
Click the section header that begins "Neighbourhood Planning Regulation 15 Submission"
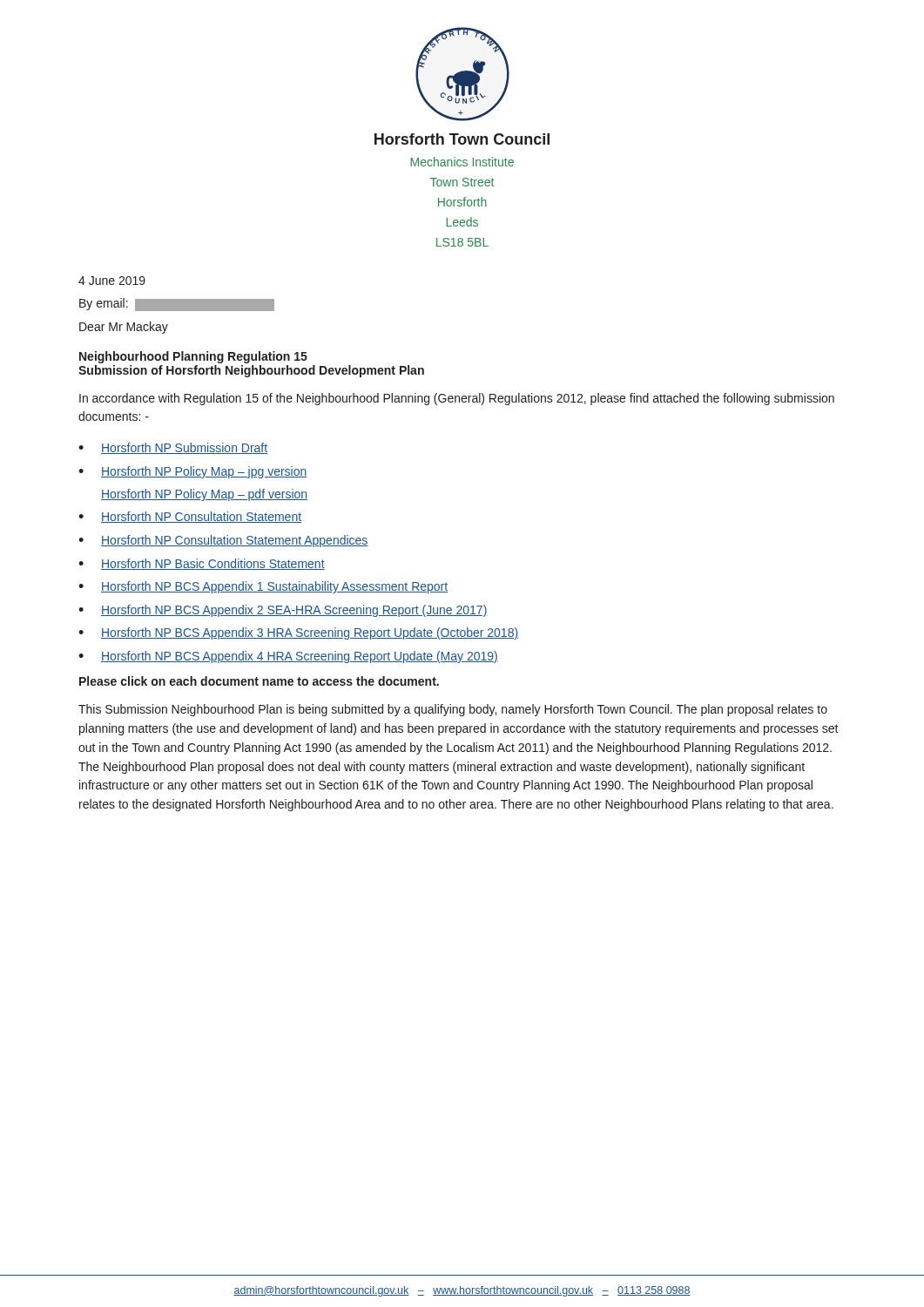coord(193,357)
